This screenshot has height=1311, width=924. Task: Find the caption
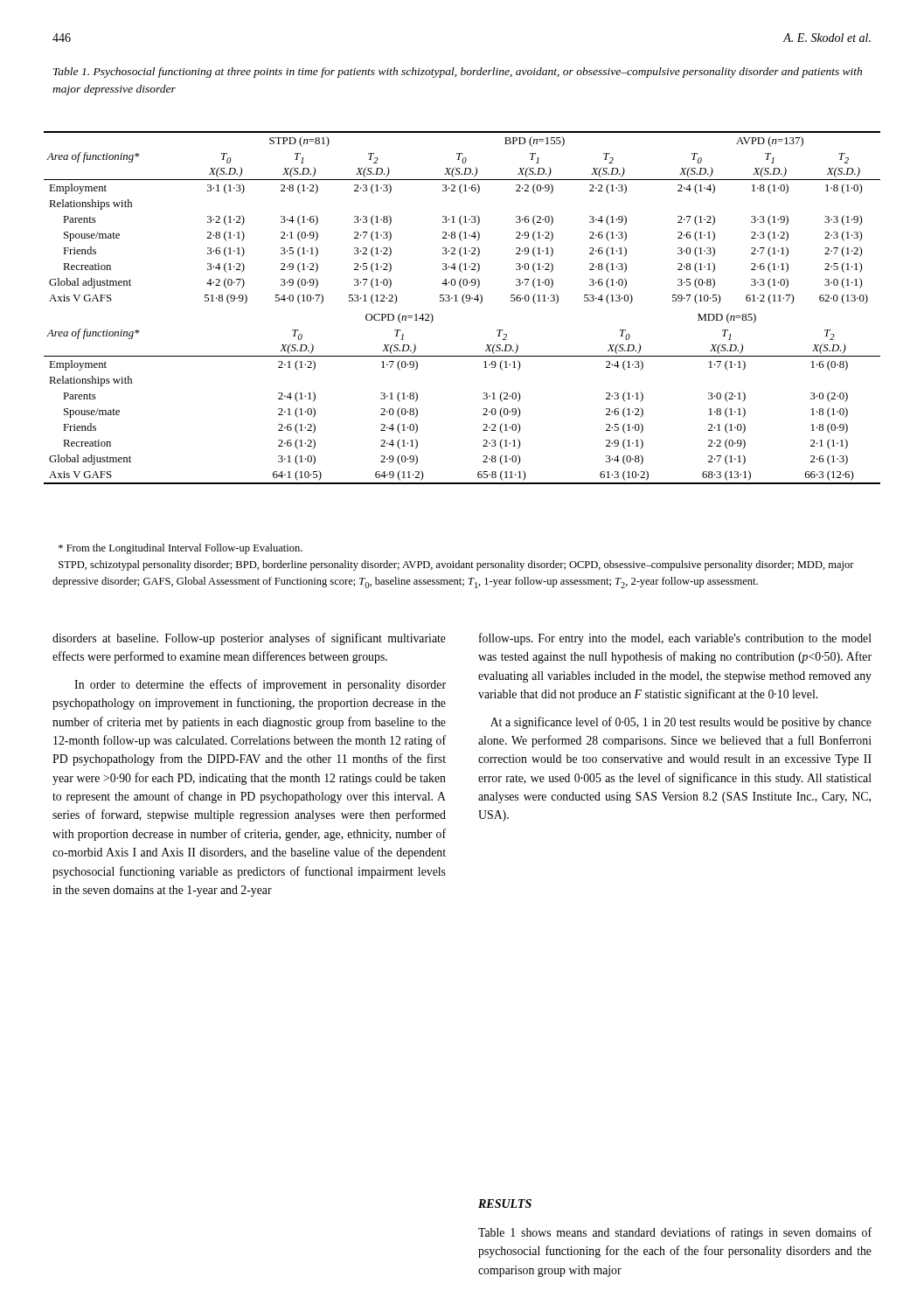point(458,80)
